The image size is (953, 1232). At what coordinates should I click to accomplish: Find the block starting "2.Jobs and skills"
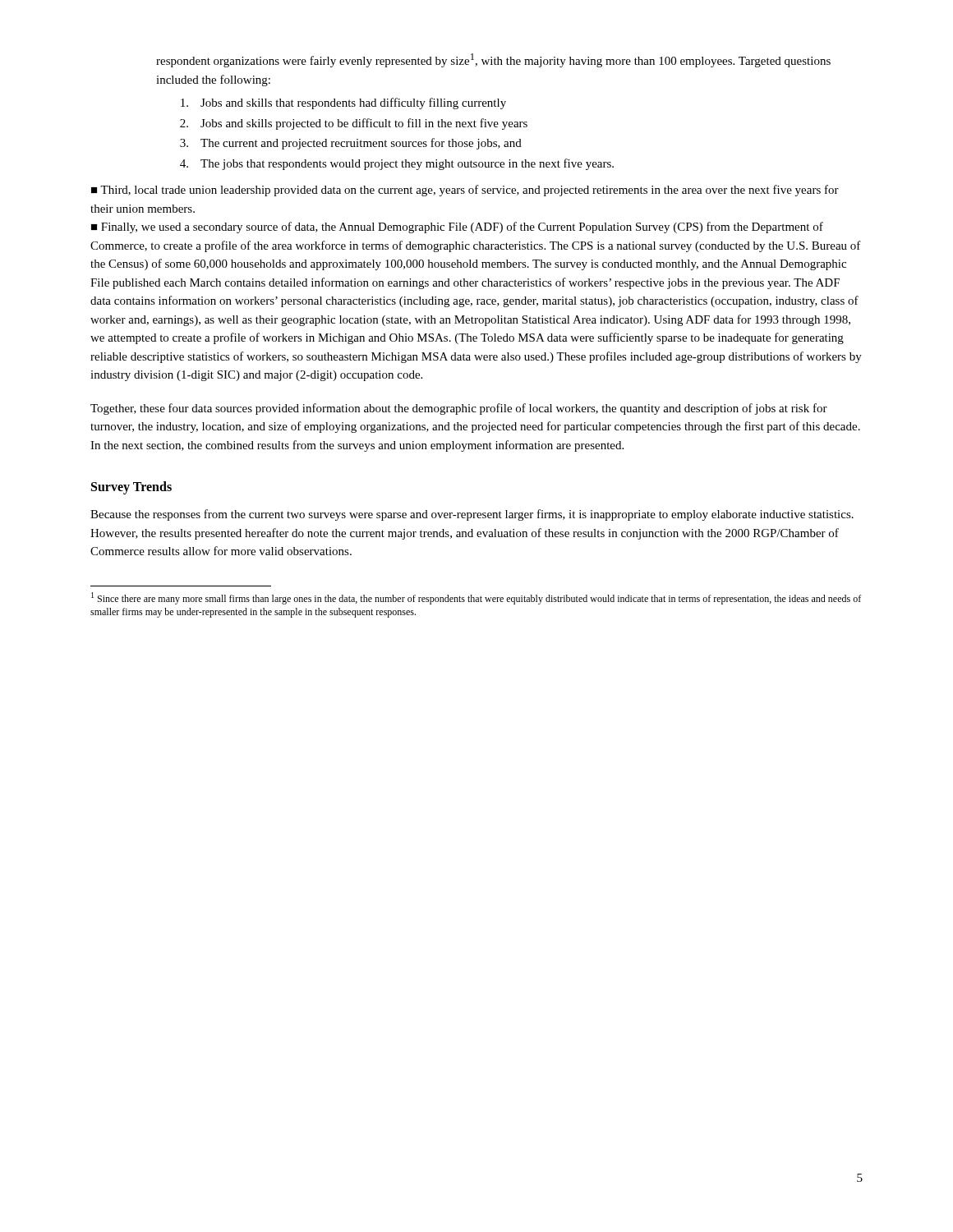pyautogui.click(x=509, y=123)
